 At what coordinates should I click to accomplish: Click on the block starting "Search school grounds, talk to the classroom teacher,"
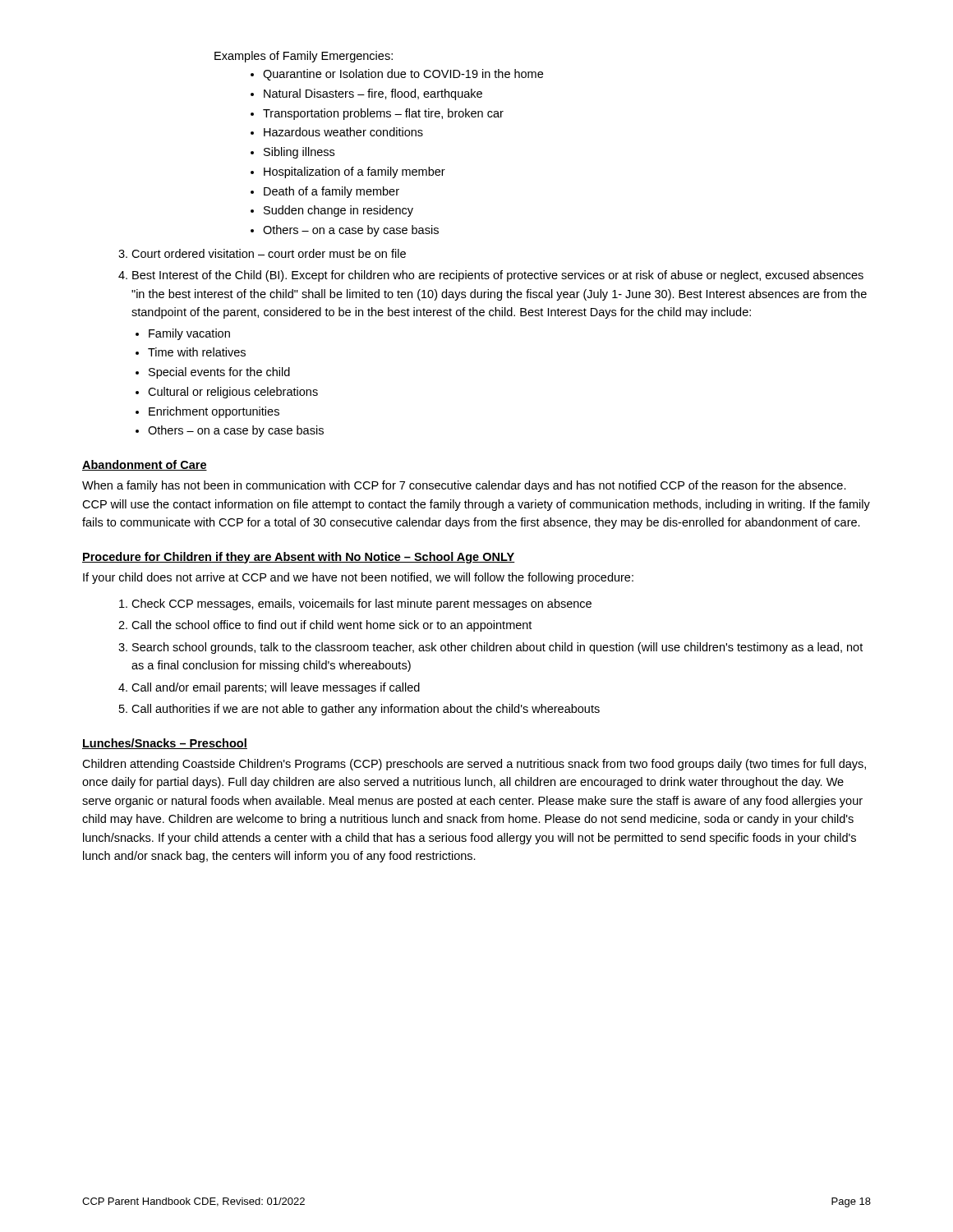pos(501,657)
